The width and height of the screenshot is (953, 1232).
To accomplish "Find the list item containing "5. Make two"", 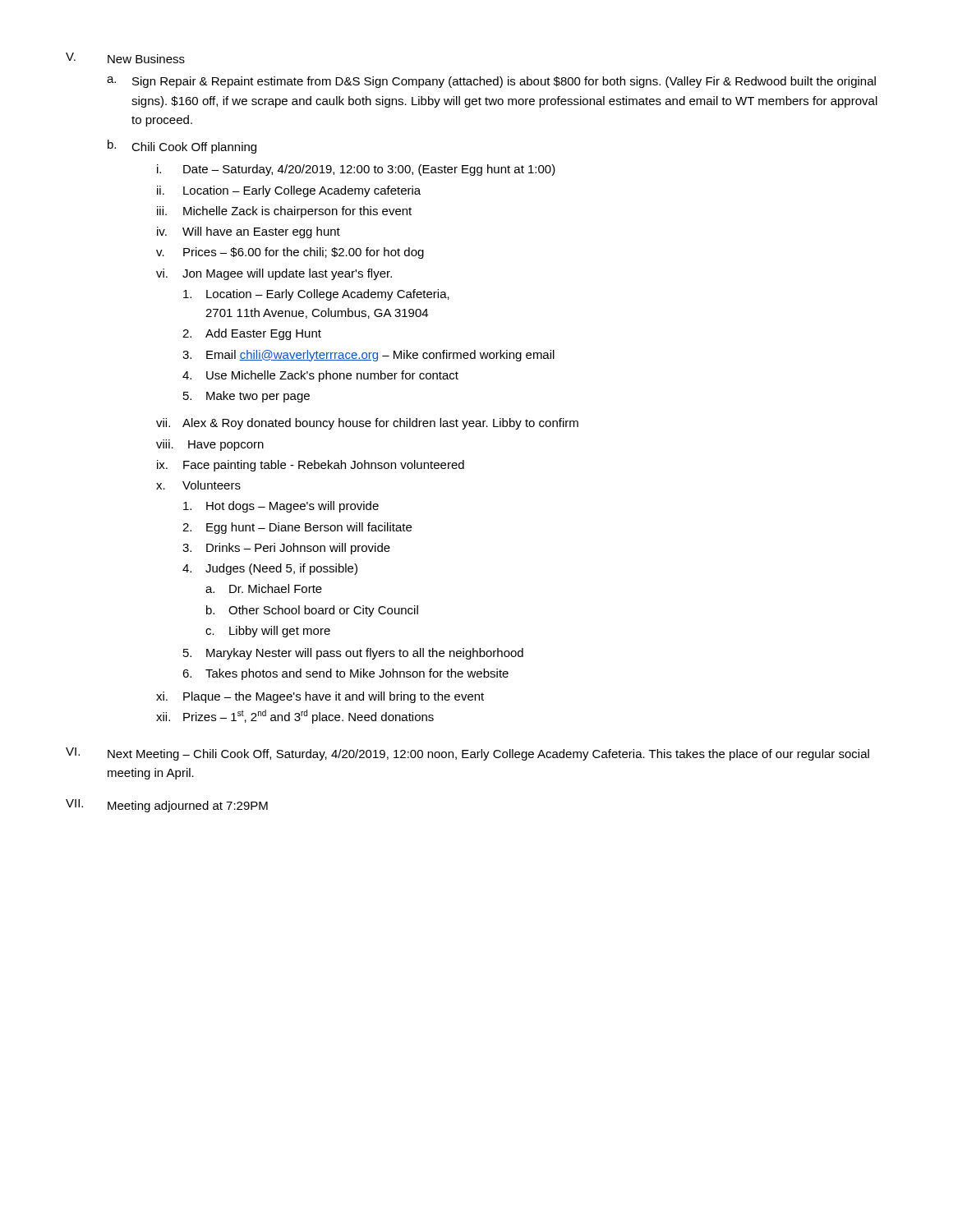I will [x=246, y=397].
